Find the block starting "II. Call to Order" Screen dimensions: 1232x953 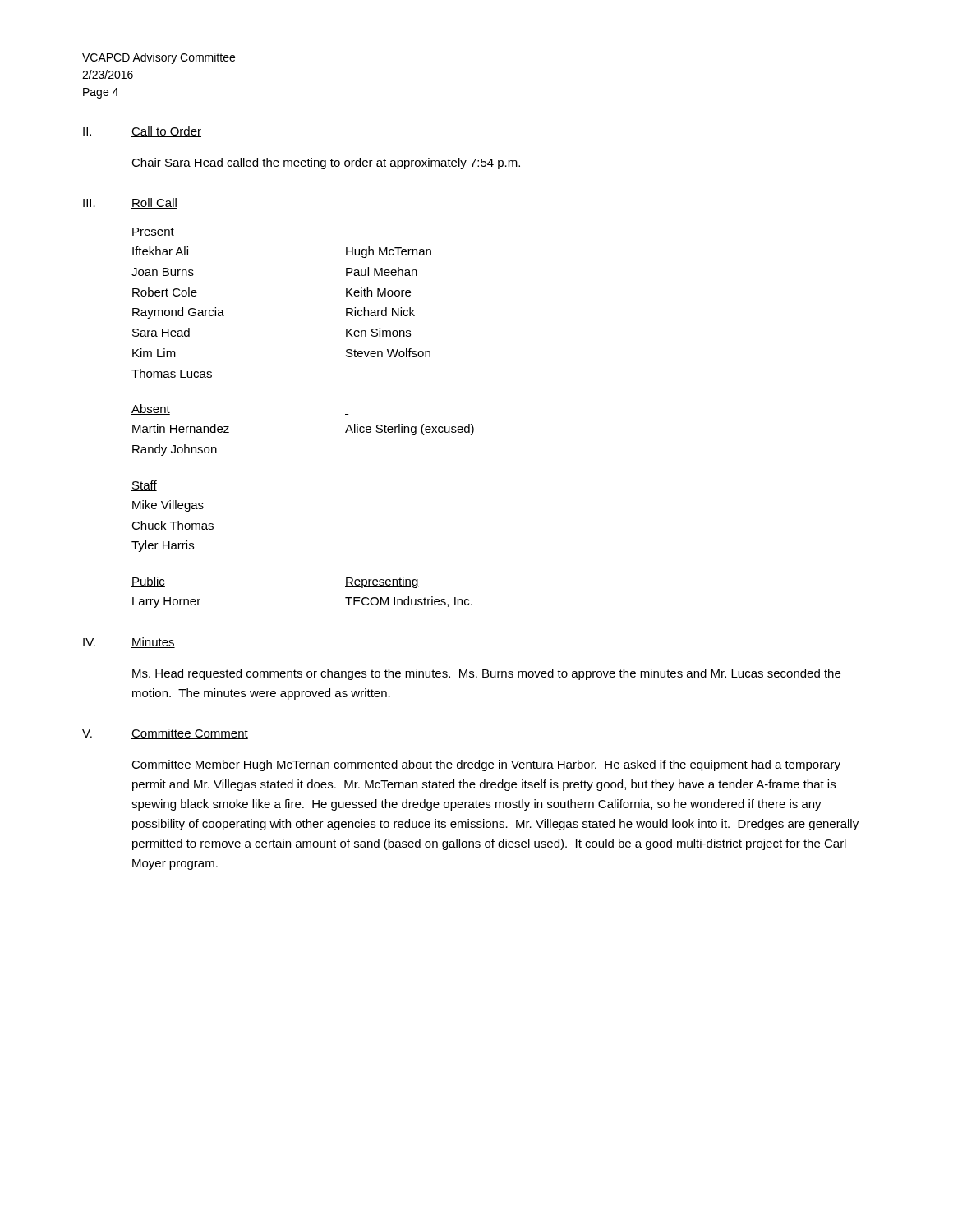pos(142,131)
